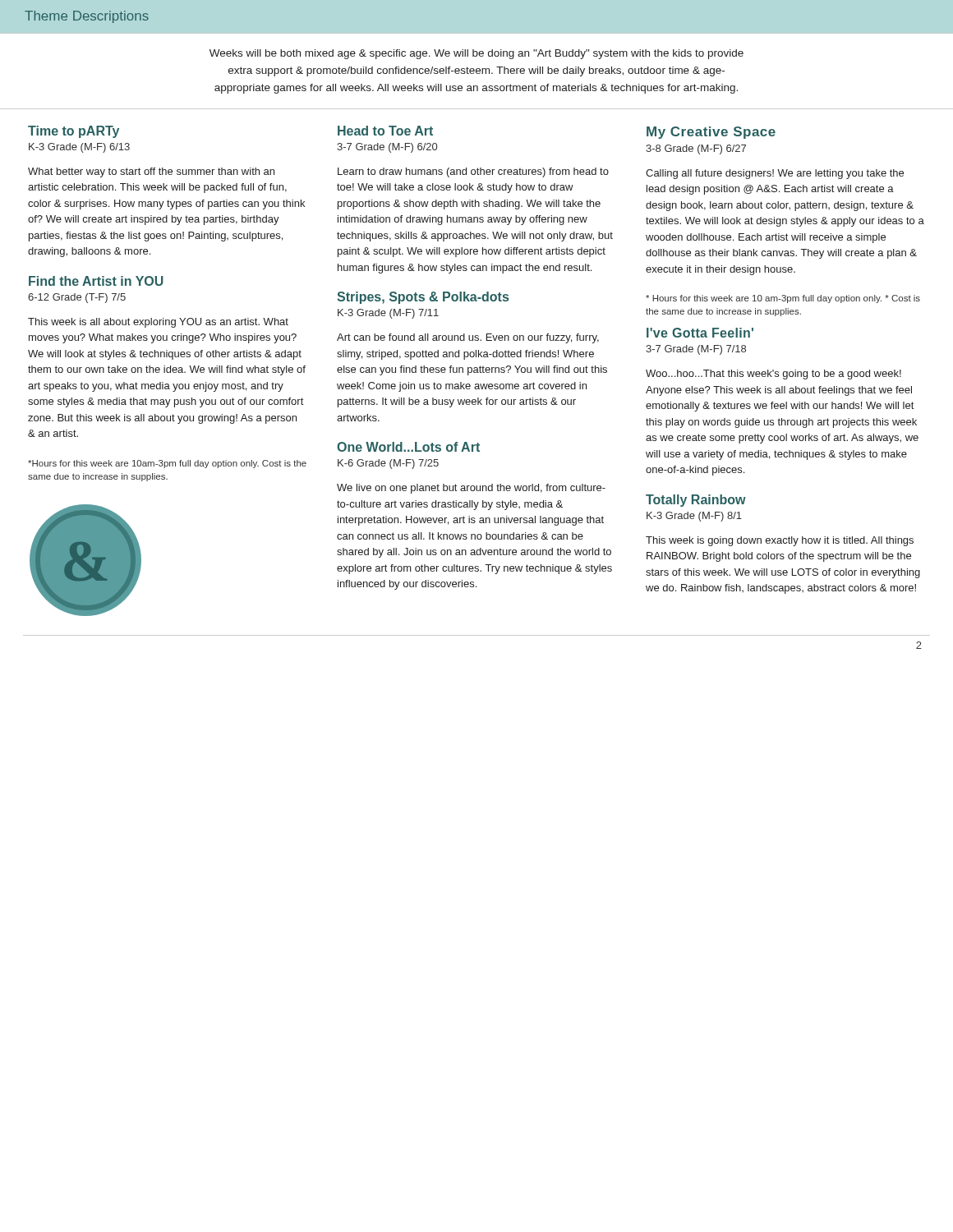
Task: Point to the region starting "K-3 Grade (M-F) 8/1"
Action: pyautogui.click(x=694, y=517)
